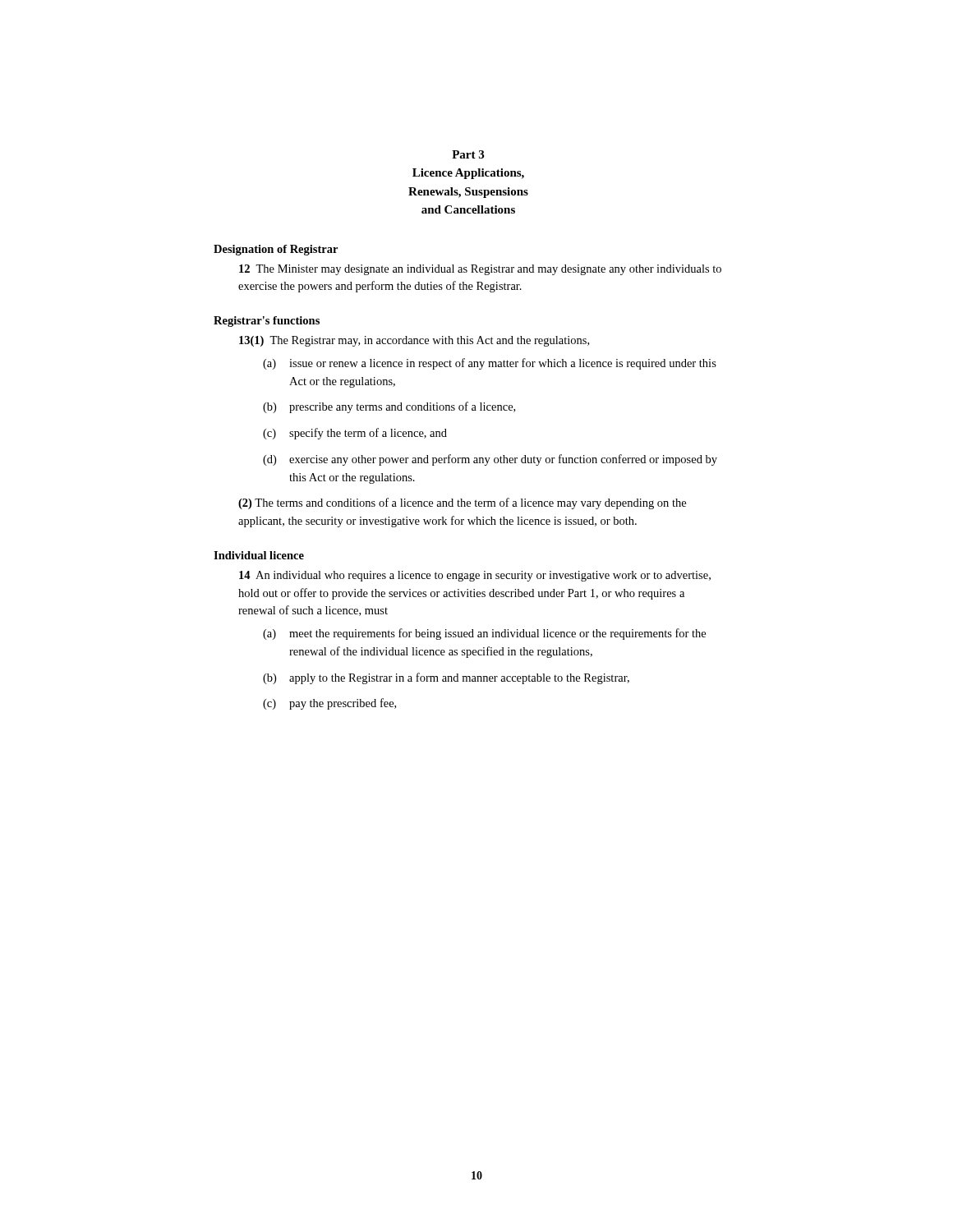Where does it say "Designation of Registrar"?
This screenshot has height=1232, width=953.
(276, 248)
